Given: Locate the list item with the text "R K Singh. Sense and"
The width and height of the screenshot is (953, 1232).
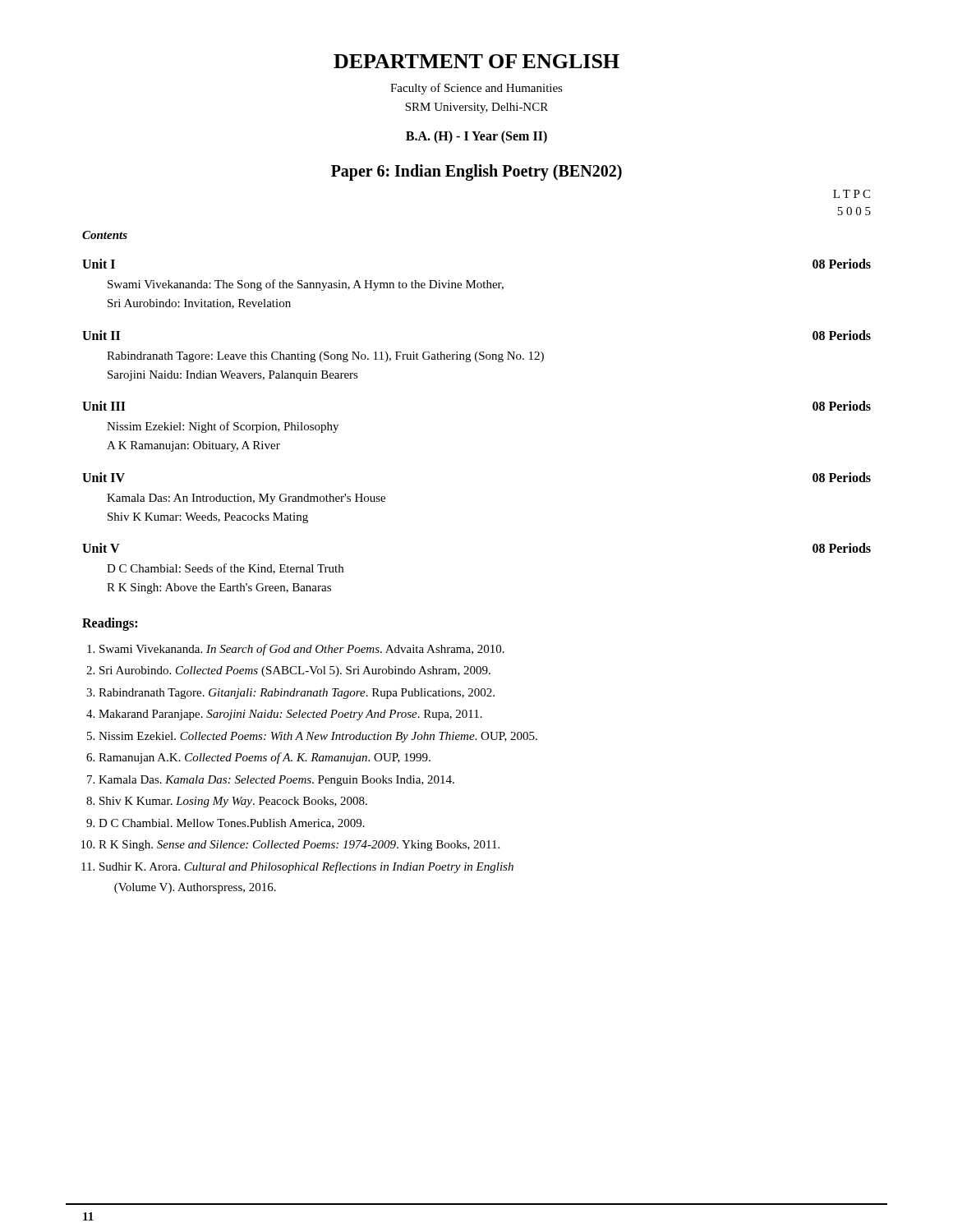Looking at the screenshot, I should coord(300,844).
